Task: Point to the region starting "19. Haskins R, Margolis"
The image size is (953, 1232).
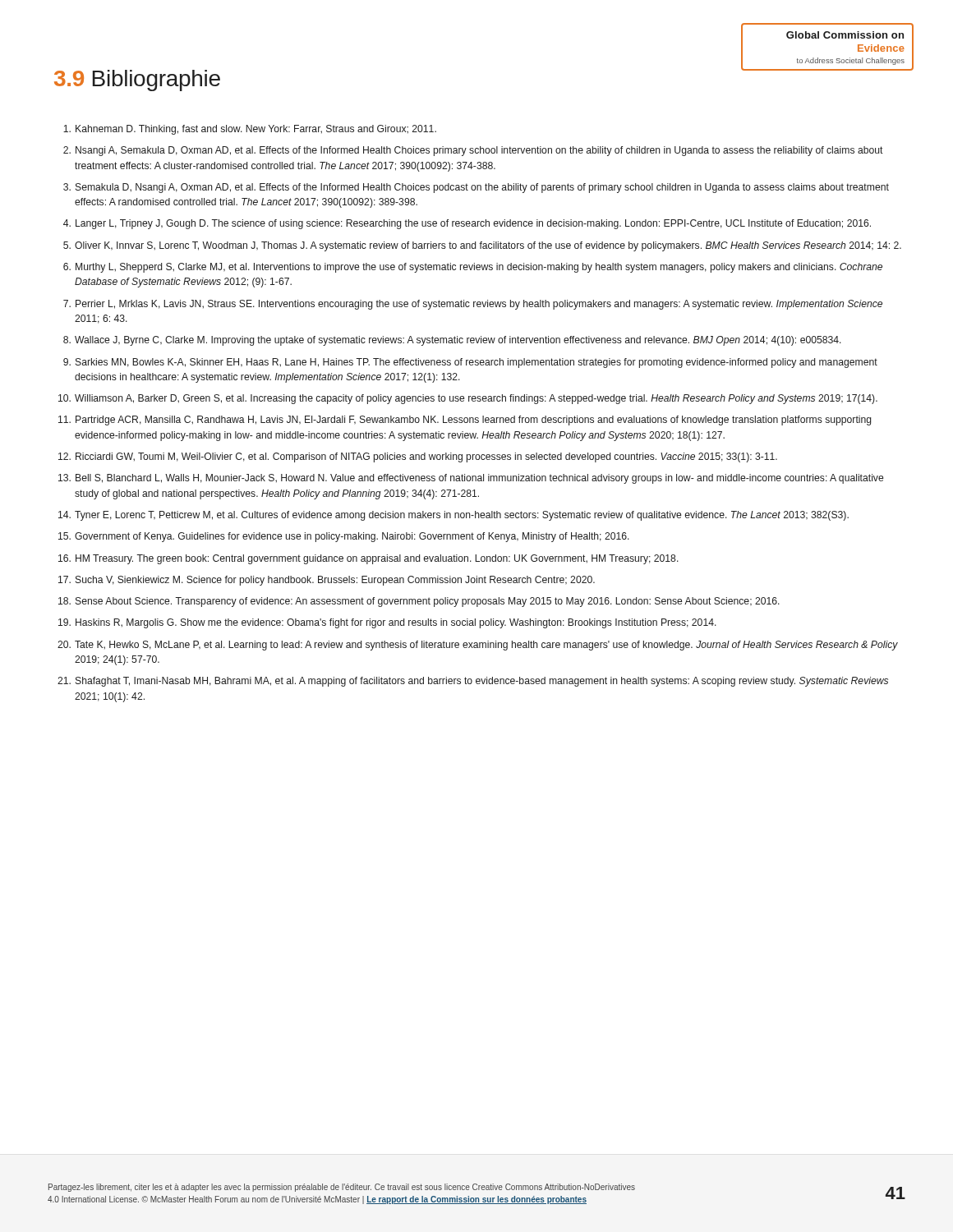Action: point(476,623)
